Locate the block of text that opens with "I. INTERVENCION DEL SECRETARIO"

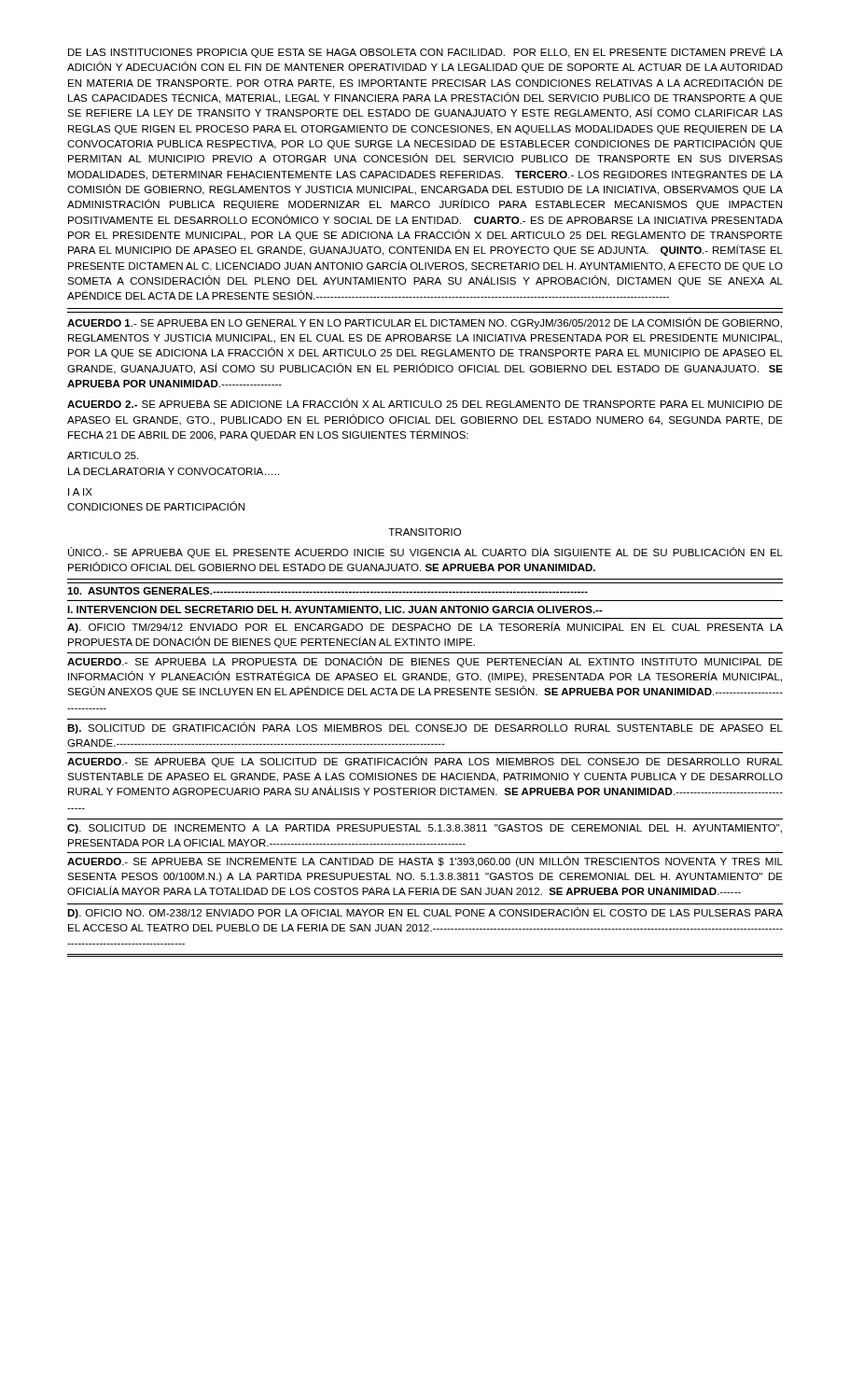coord(335,609)
